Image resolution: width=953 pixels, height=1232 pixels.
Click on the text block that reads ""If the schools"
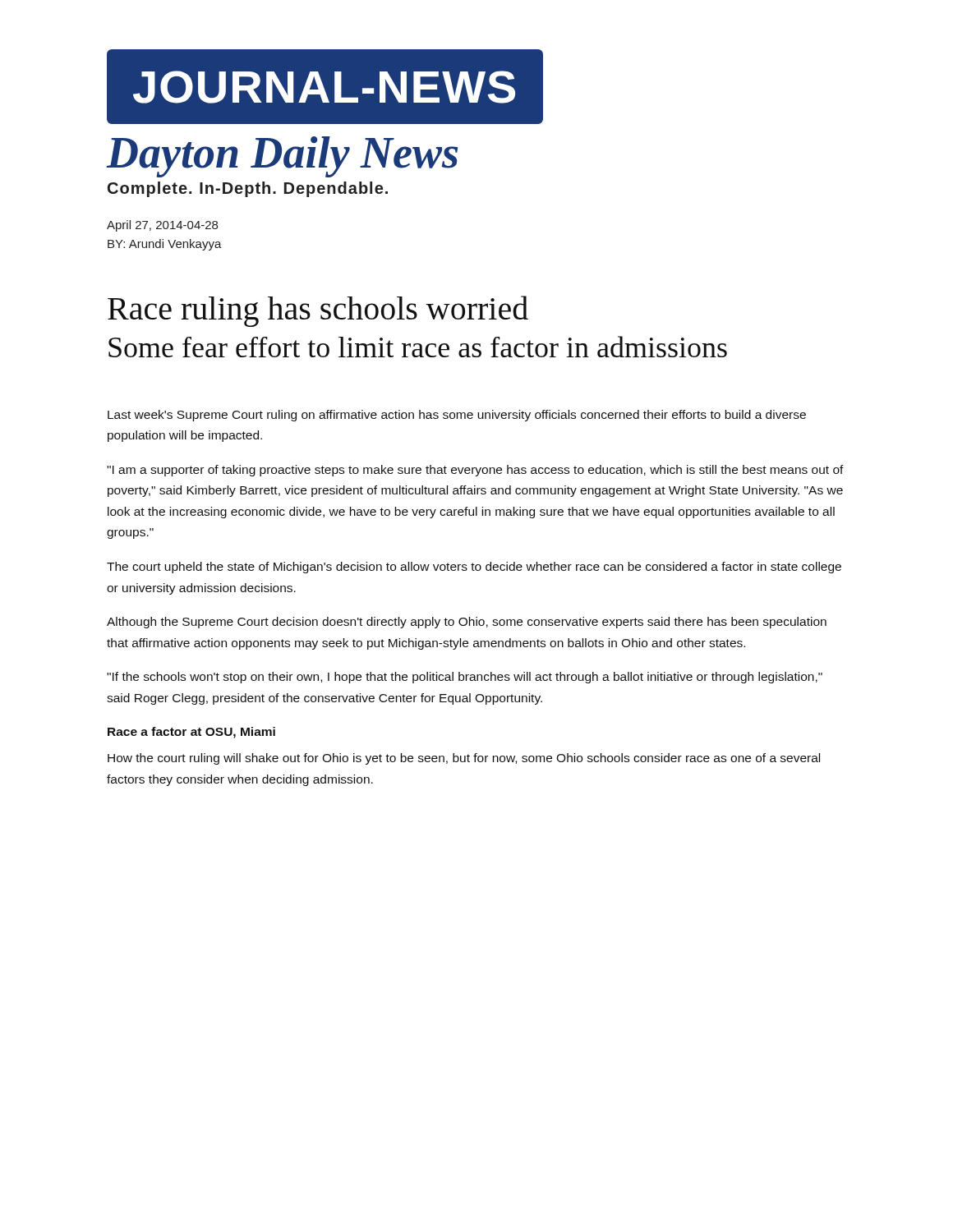coord(476,687)
